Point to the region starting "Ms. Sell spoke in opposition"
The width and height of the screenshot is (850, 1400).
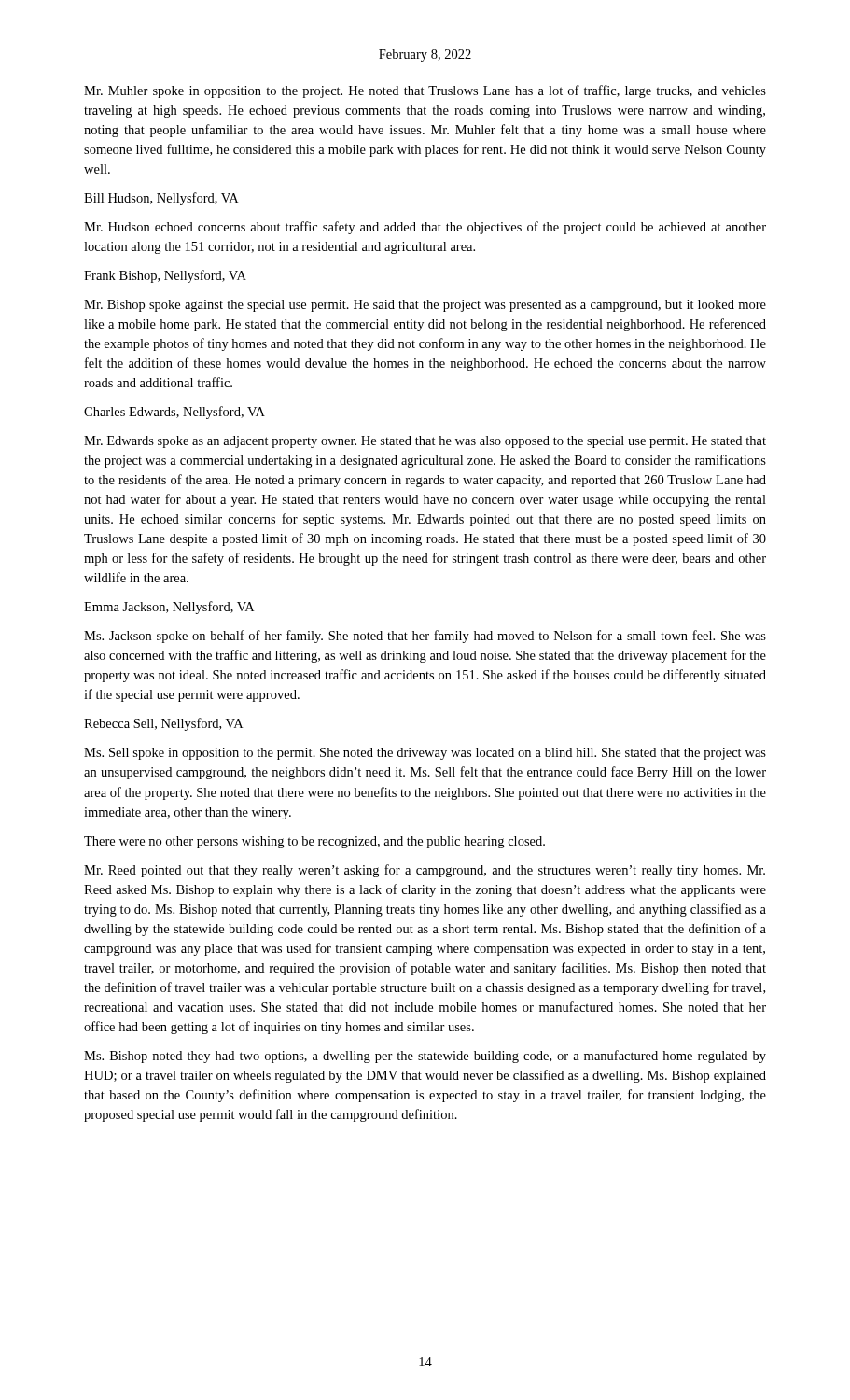tap(425, 782)
